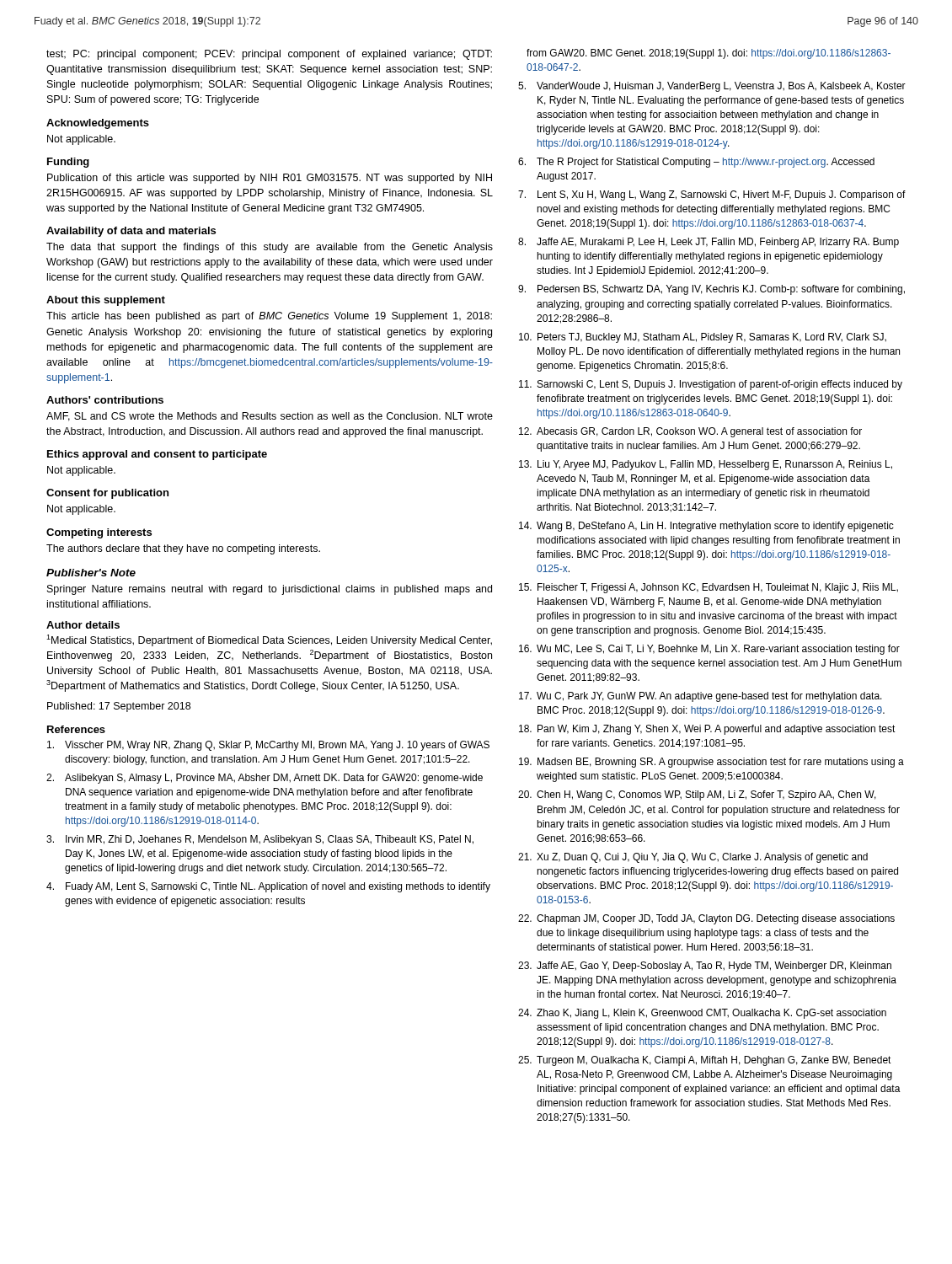Click the passage that begins "test; PC: principal component; PCEV: principal component of"

(x=270, y=77)
